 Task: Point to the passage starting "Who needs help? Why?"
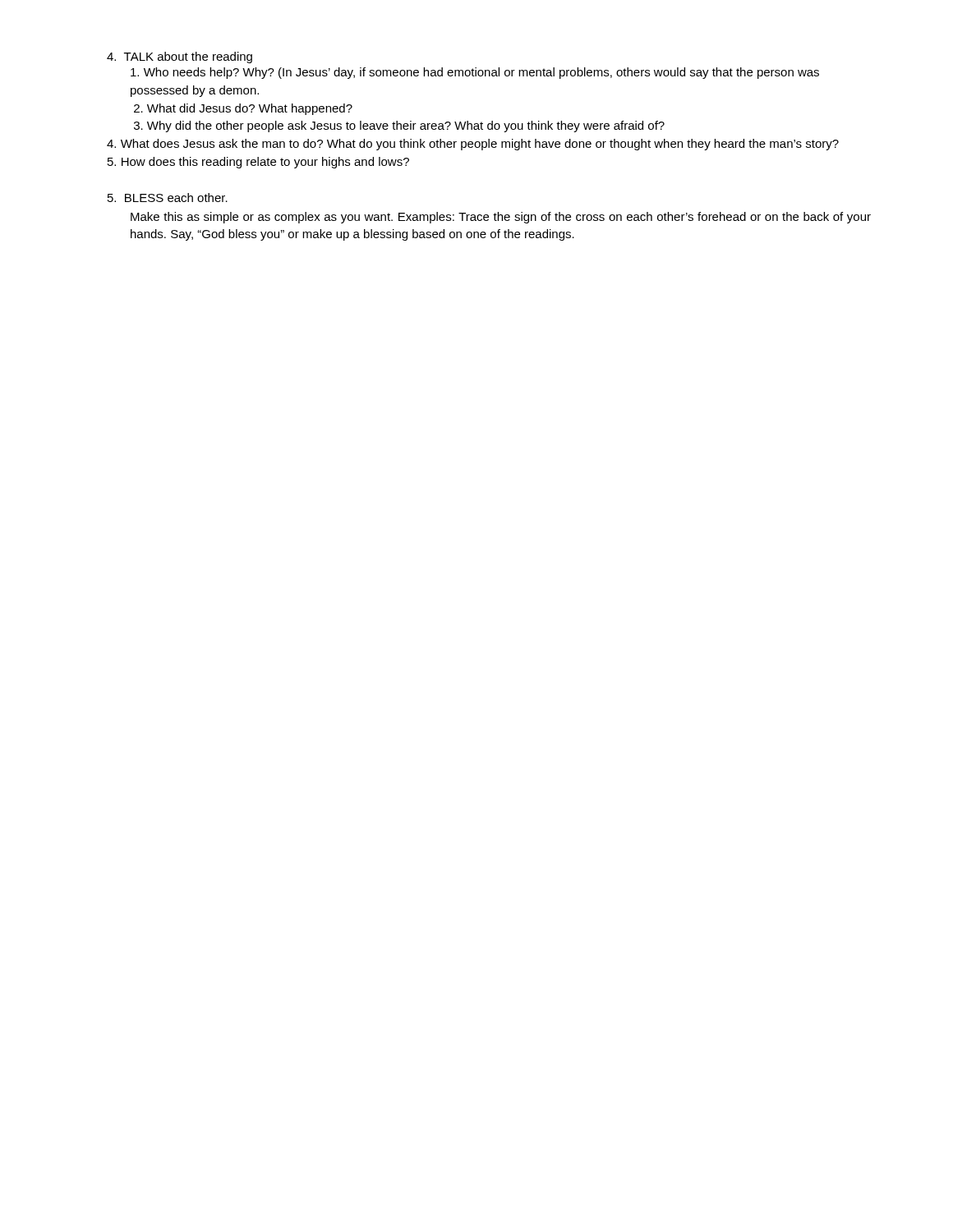pos(475,81)
